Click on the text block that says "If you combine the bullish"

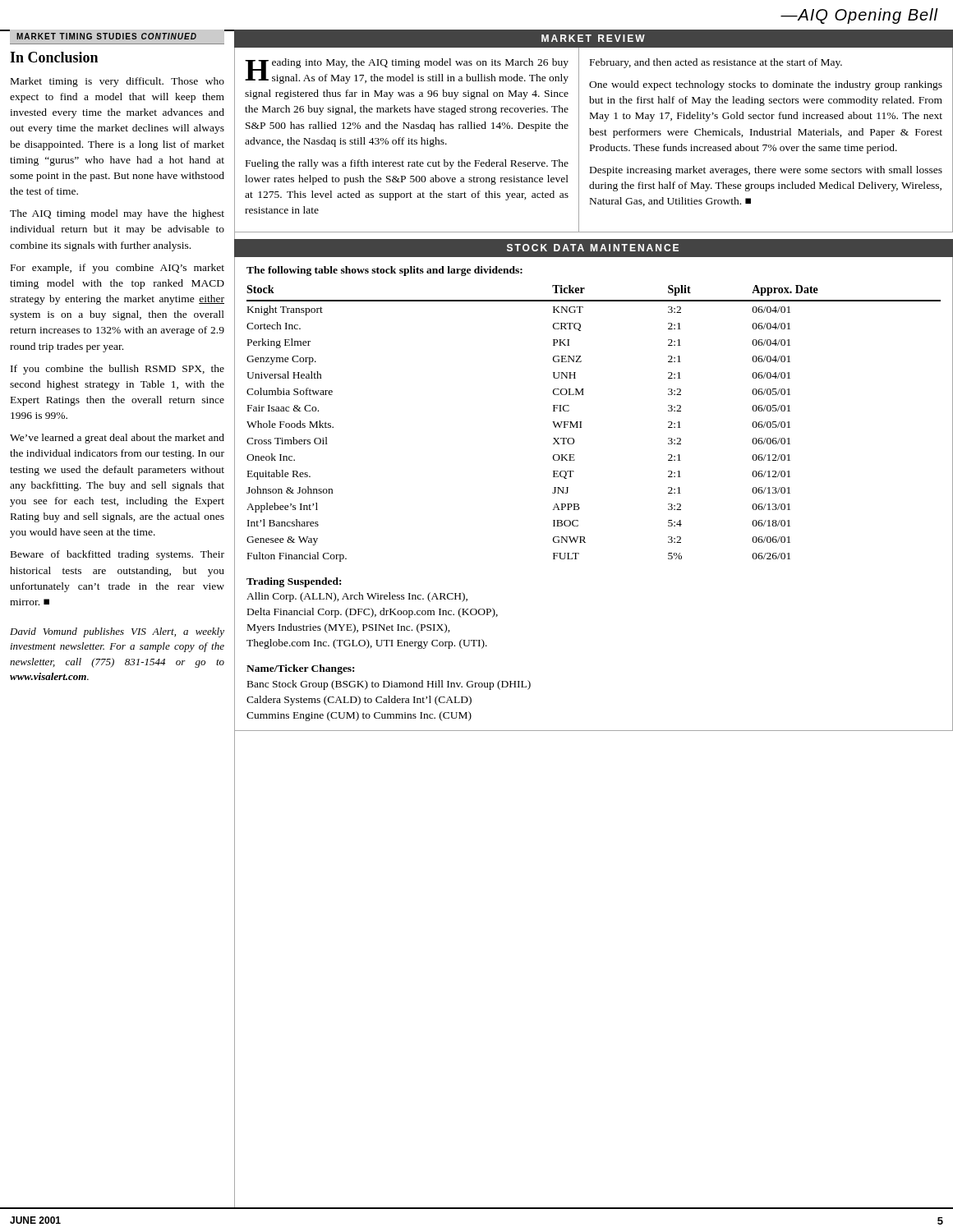coord(117,392)
